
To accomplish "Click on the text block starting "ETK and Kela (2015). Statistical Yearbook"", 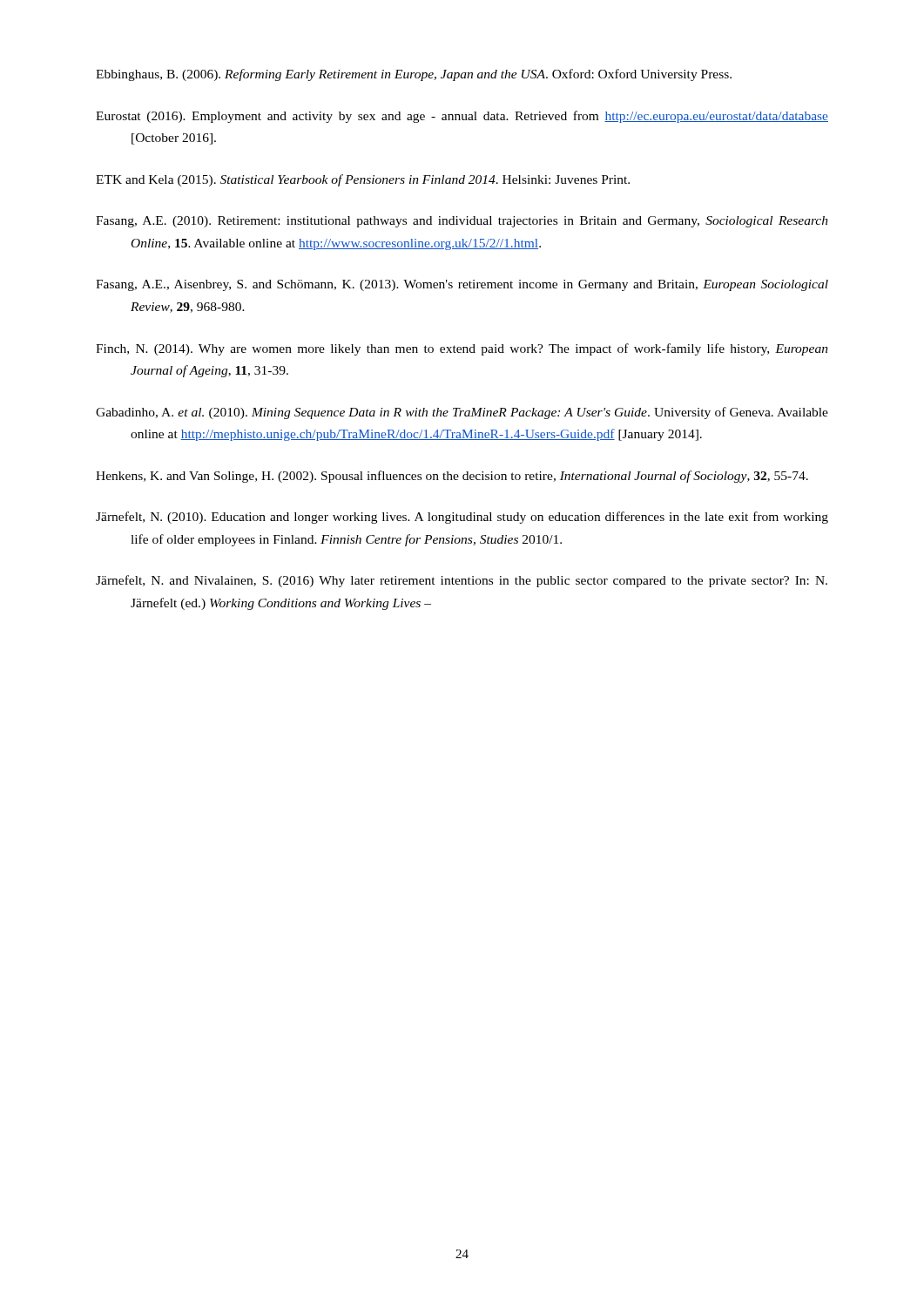I will click(x=363, y=179).
